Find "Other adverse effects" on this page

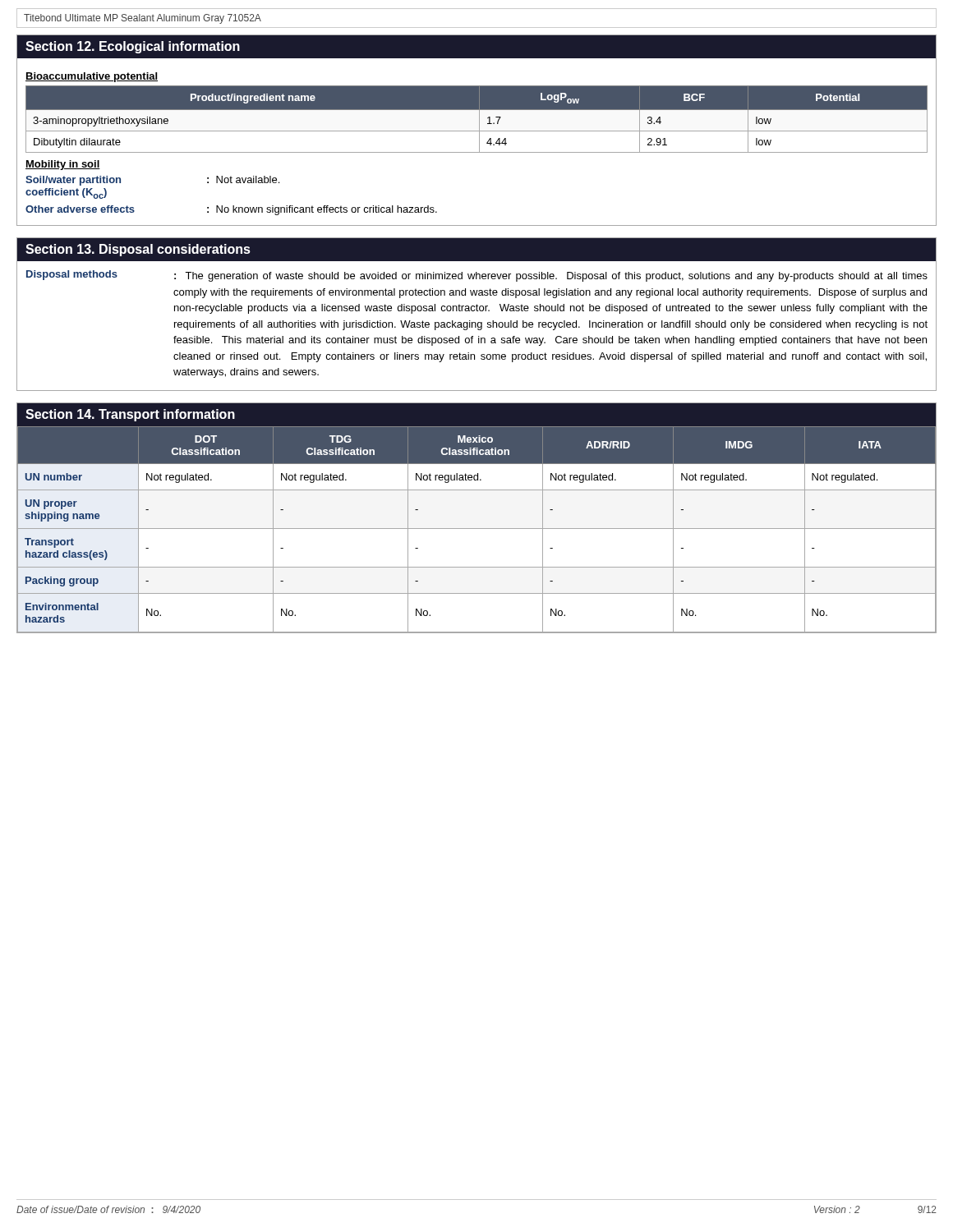pos(80,209)
